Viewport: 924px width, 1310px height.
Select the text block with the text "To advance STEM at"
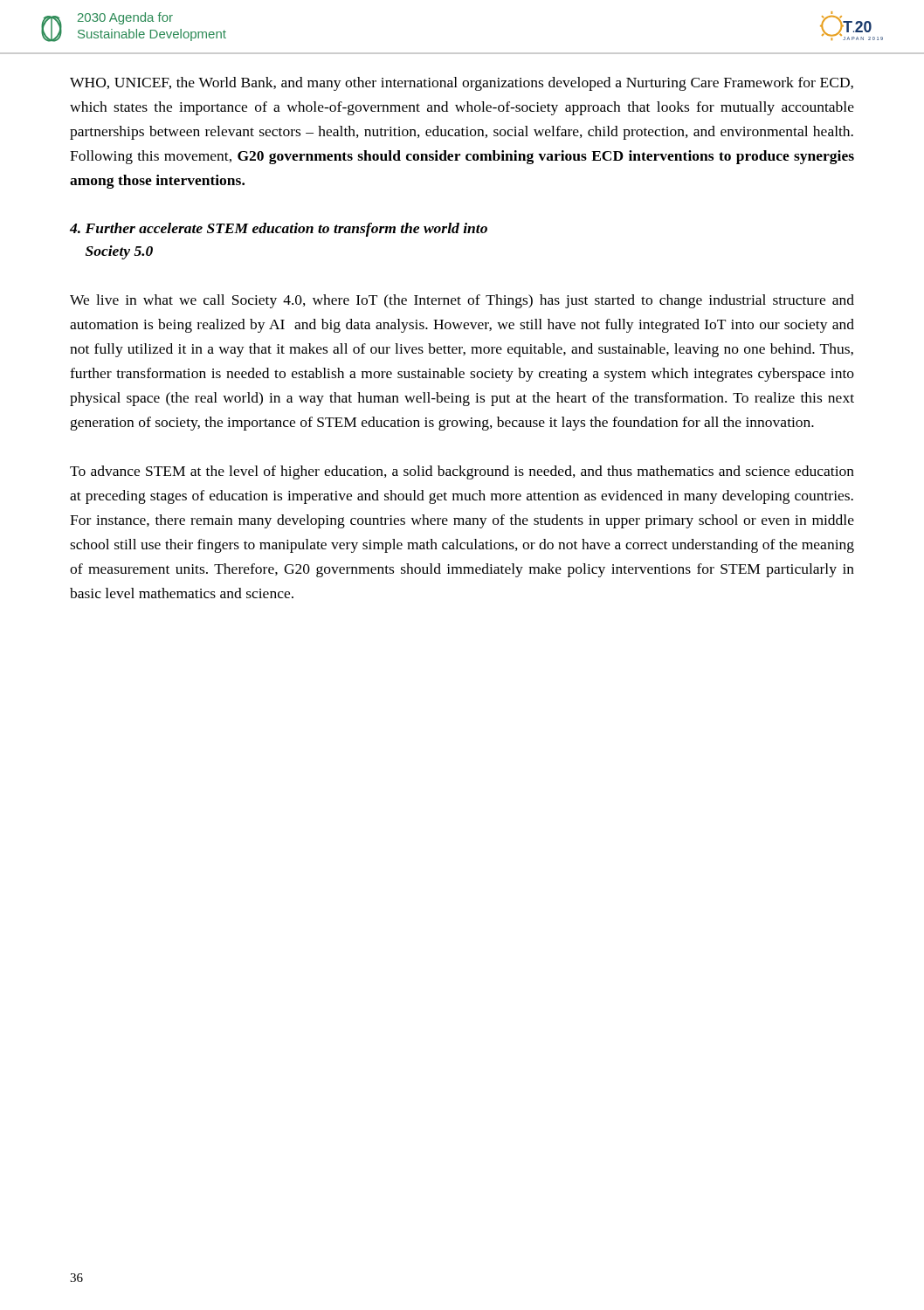(x=462, y=531)
